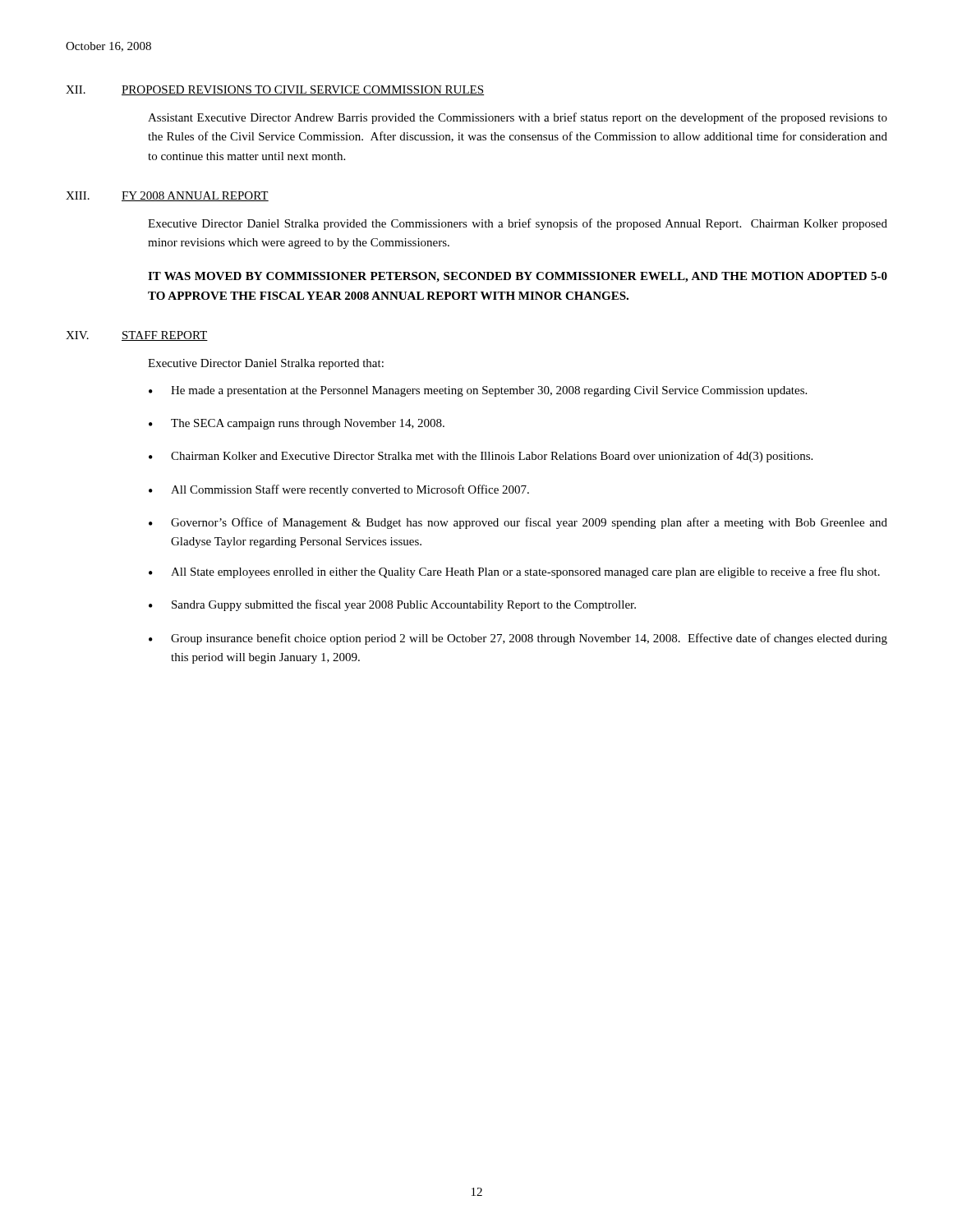Viewport: 953px width, 1232px height.
Task: Locate the text block starting "Executive Director Daniel Stralka reported"
Action: coord(266,363)
